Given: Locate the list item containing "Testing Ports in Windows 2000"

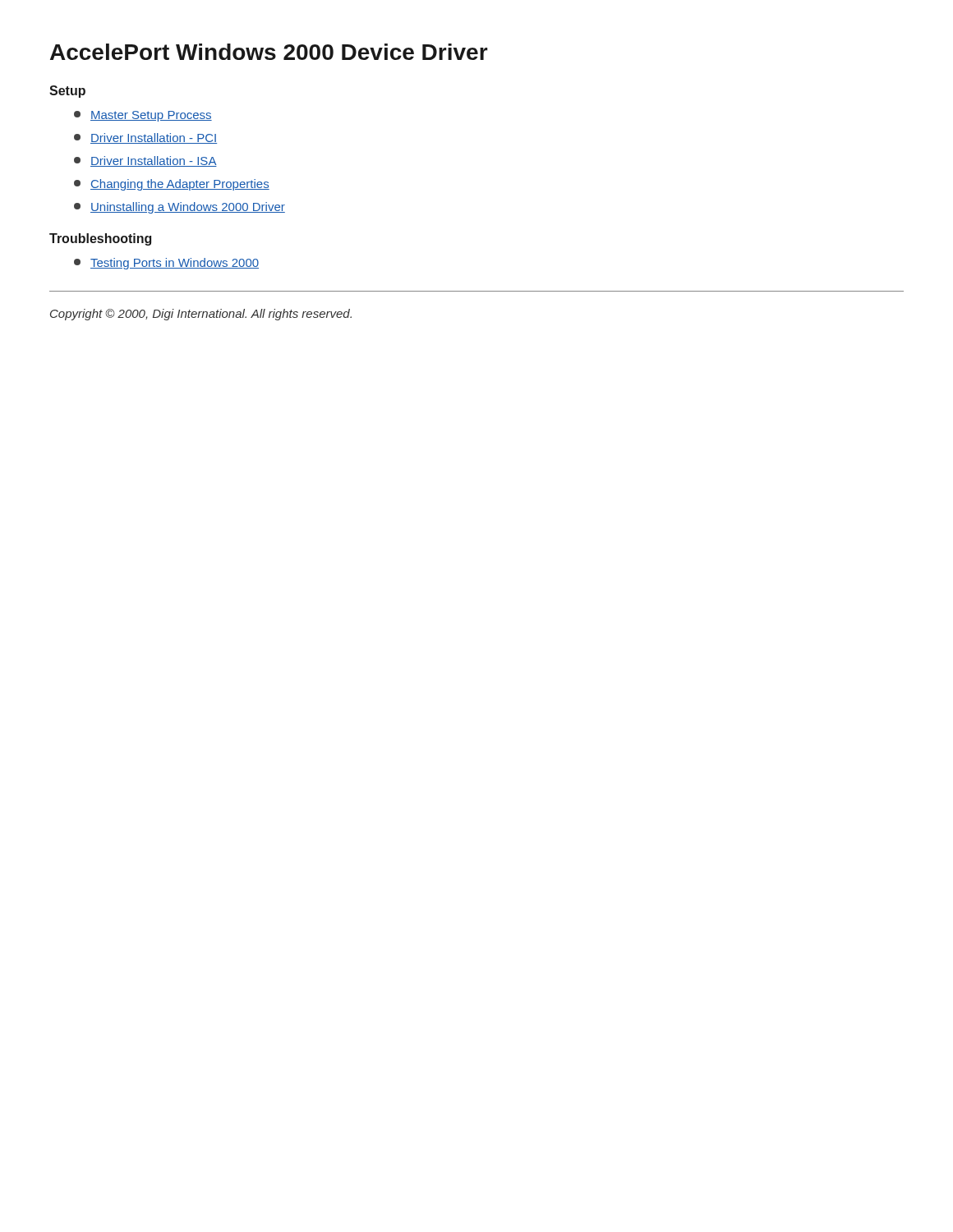Looking at the screenshot, I should coord(166,263).
